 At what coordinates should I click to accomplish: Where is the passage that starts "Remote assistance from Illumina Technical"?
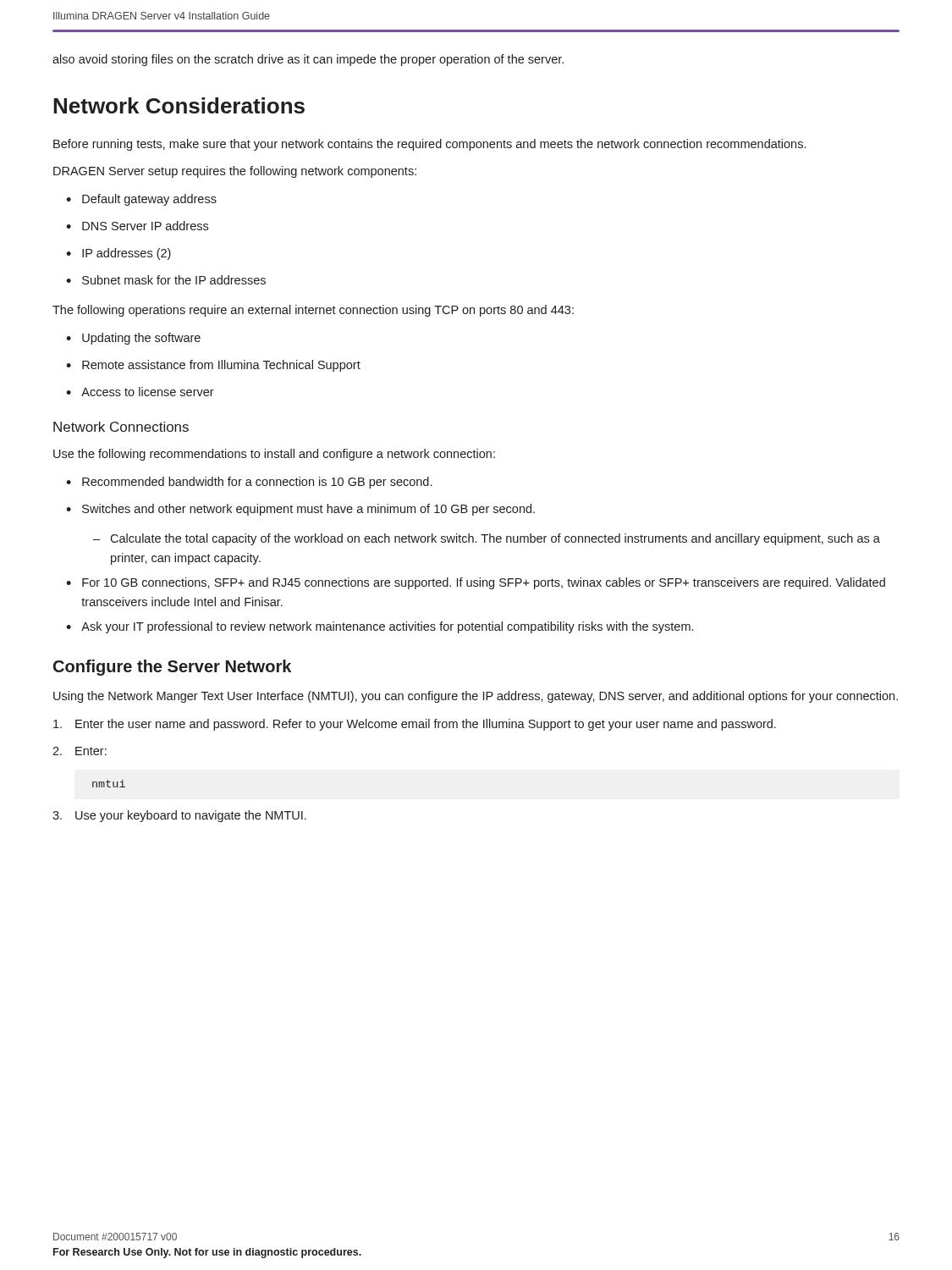221,365
